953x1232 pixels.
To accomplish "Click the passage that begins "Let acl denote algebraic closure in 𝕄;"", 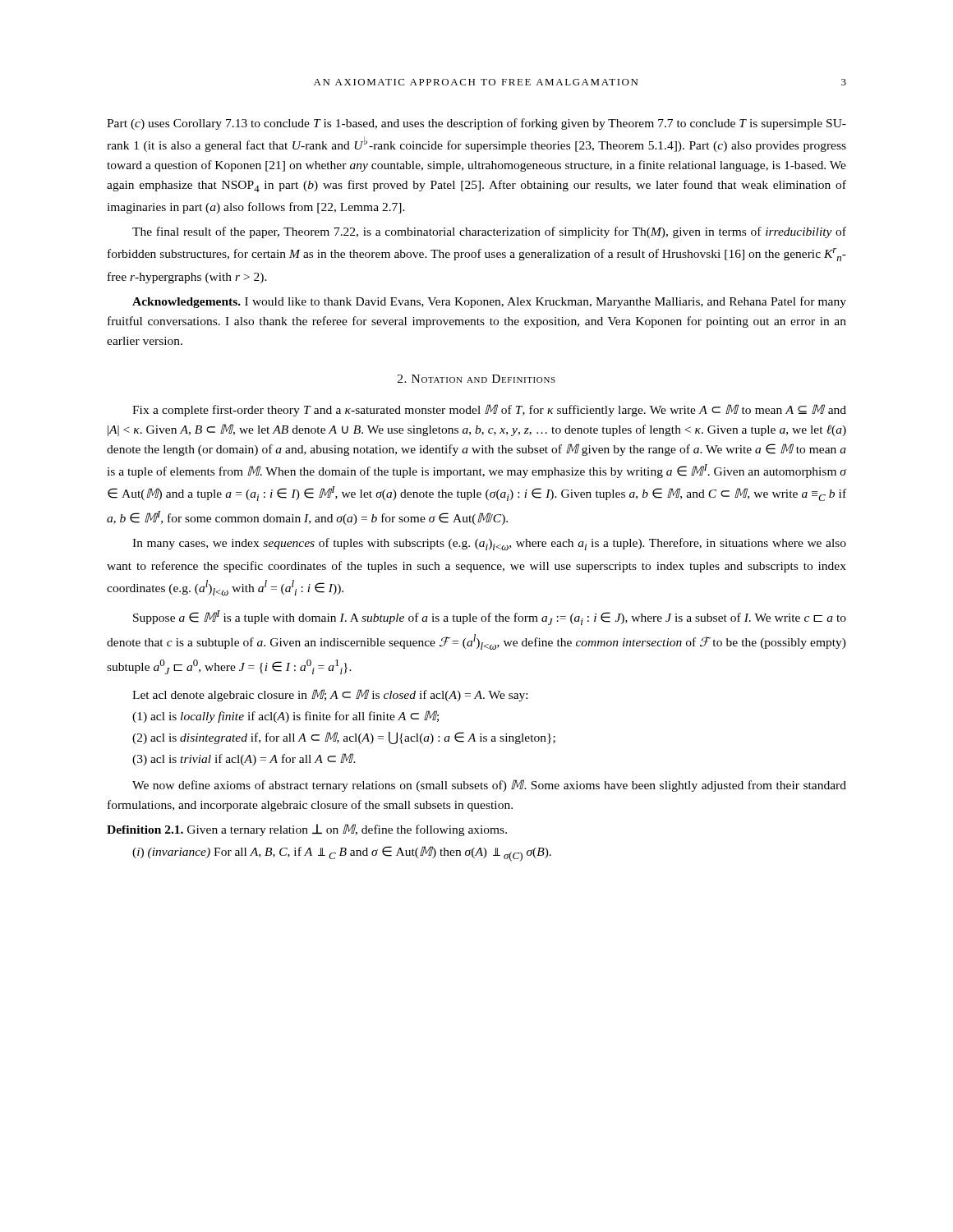I will [x=331, y=694].
